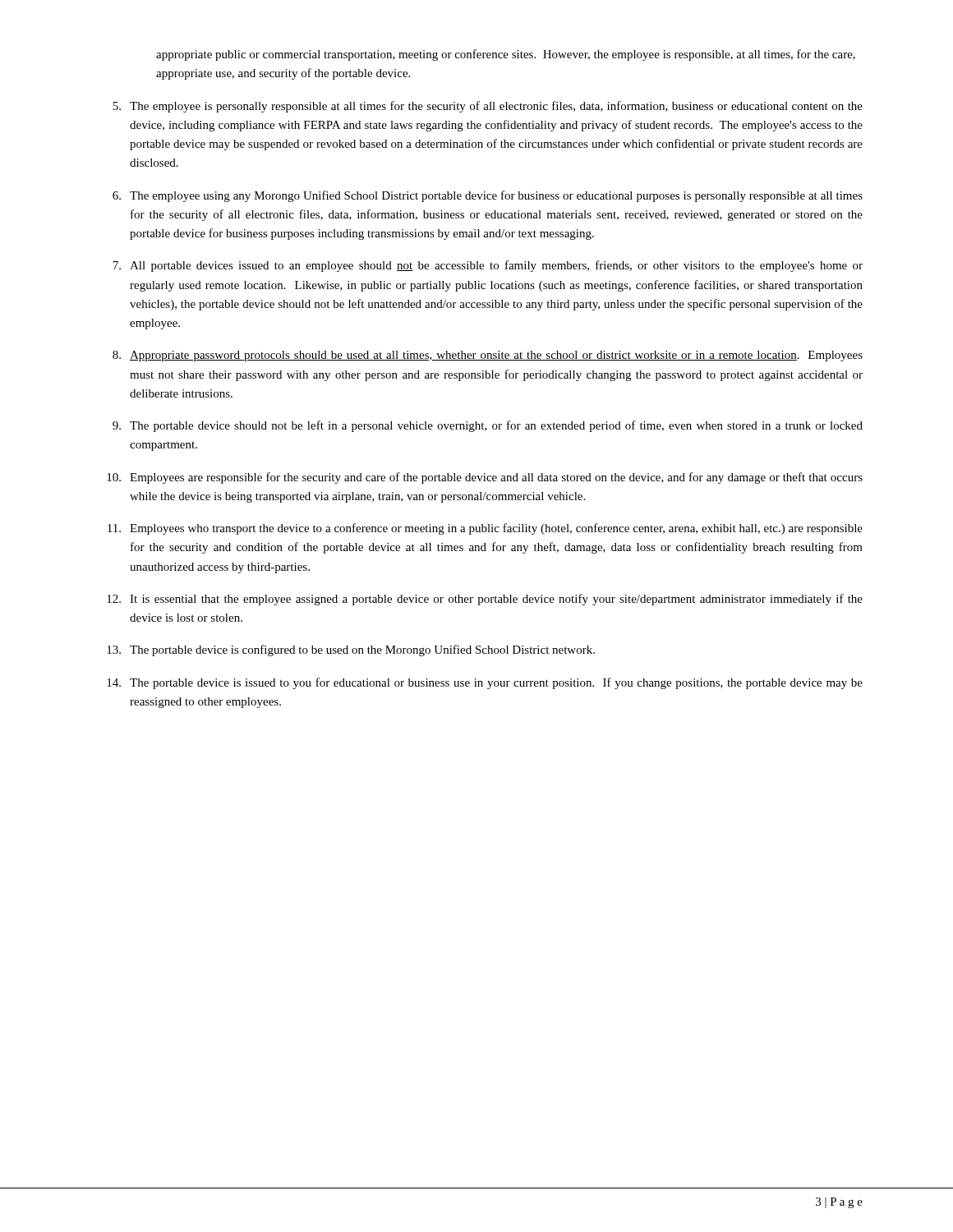Click on the list item that reads "10. Employees are"
953x1232 pixels.
(x=476, y=487)
